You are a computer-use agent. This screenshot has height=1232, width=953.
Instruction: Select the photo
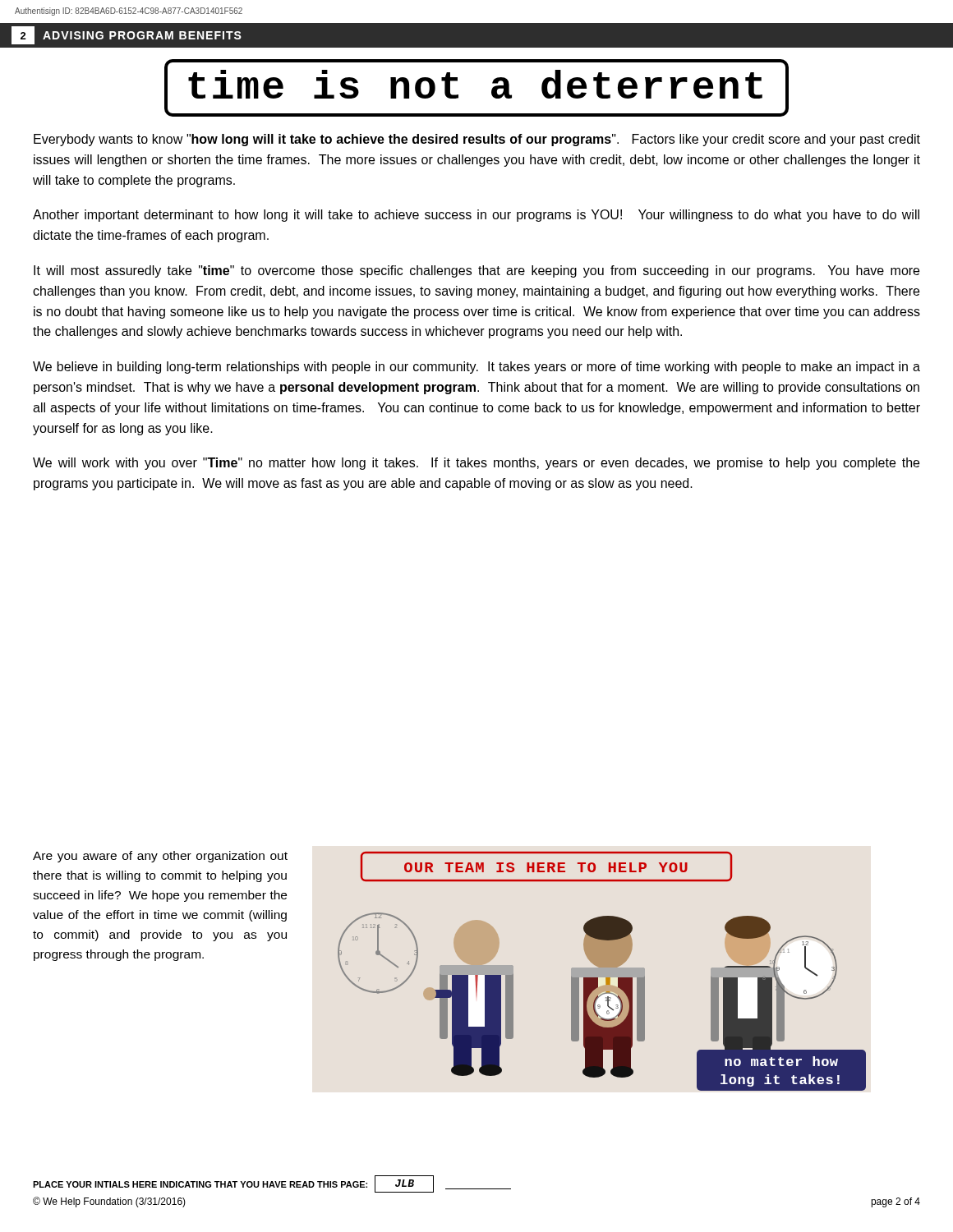(616, 969)
